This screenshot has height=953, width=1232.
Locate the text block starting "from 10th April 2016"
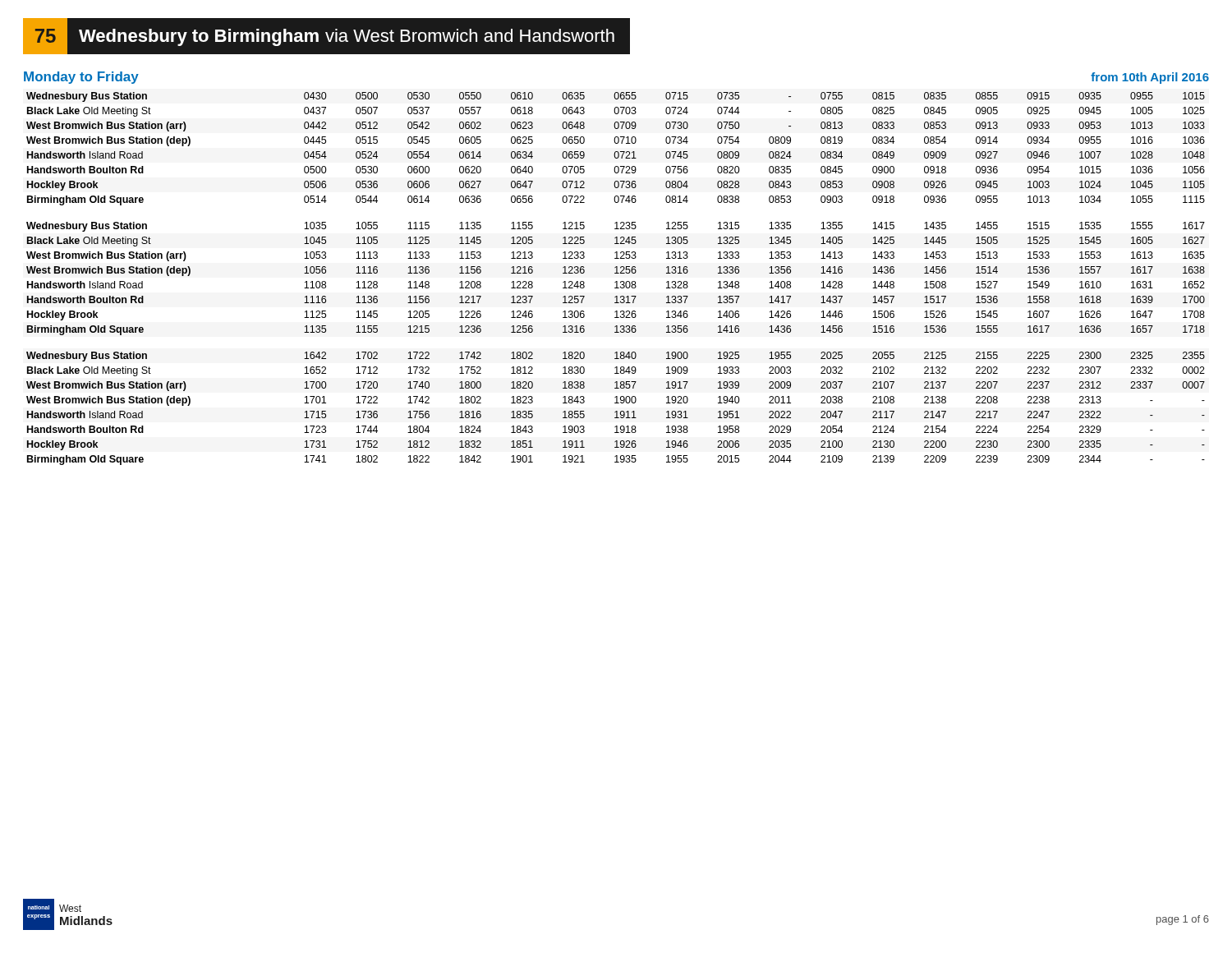1150,77
